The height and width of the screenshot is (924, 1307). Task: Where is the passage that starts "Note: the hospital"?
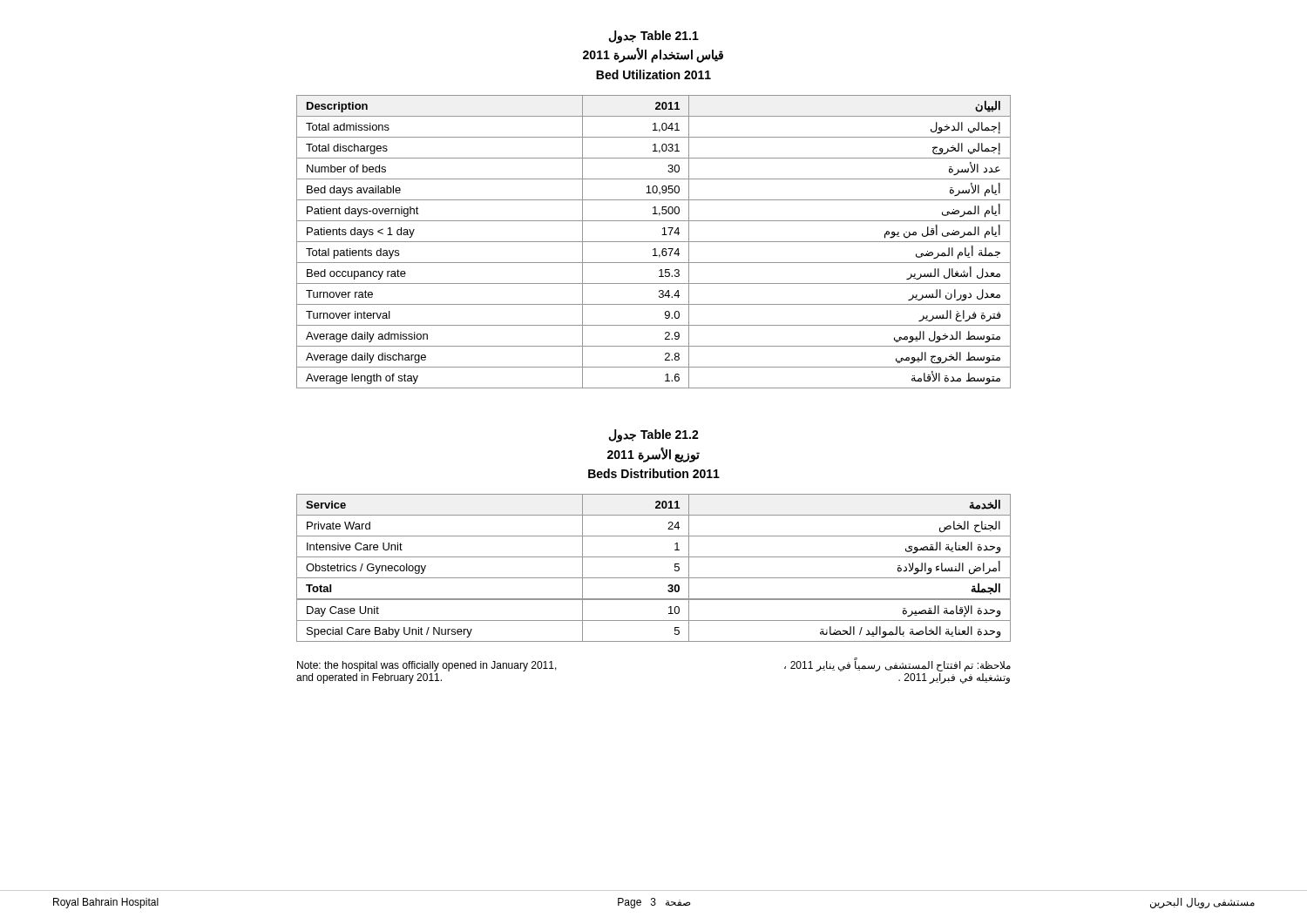click(427, 672)
